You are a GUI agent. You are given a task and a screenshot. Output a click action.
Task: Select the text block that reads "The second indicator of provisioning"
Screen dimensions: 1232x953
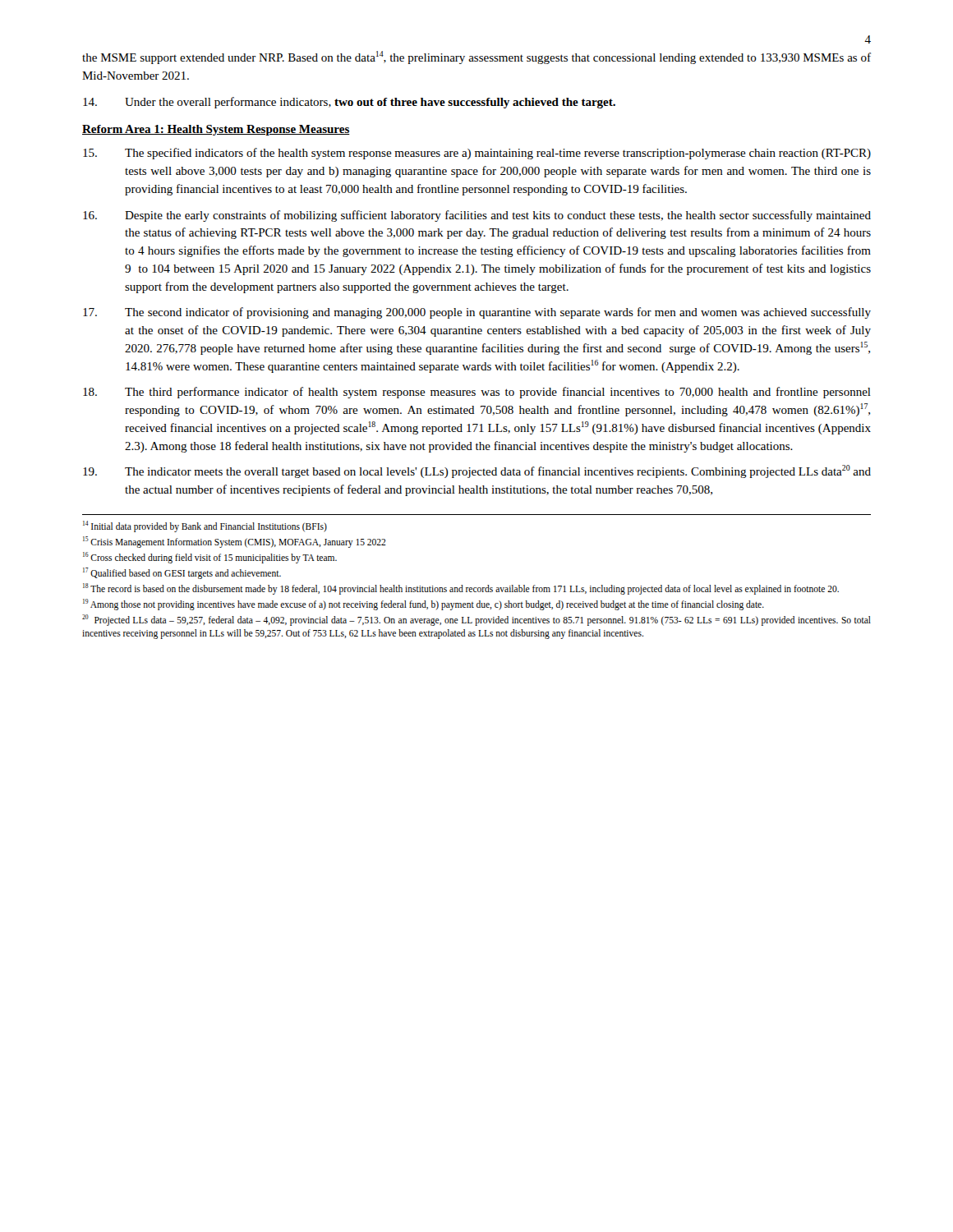coord(476,340)
